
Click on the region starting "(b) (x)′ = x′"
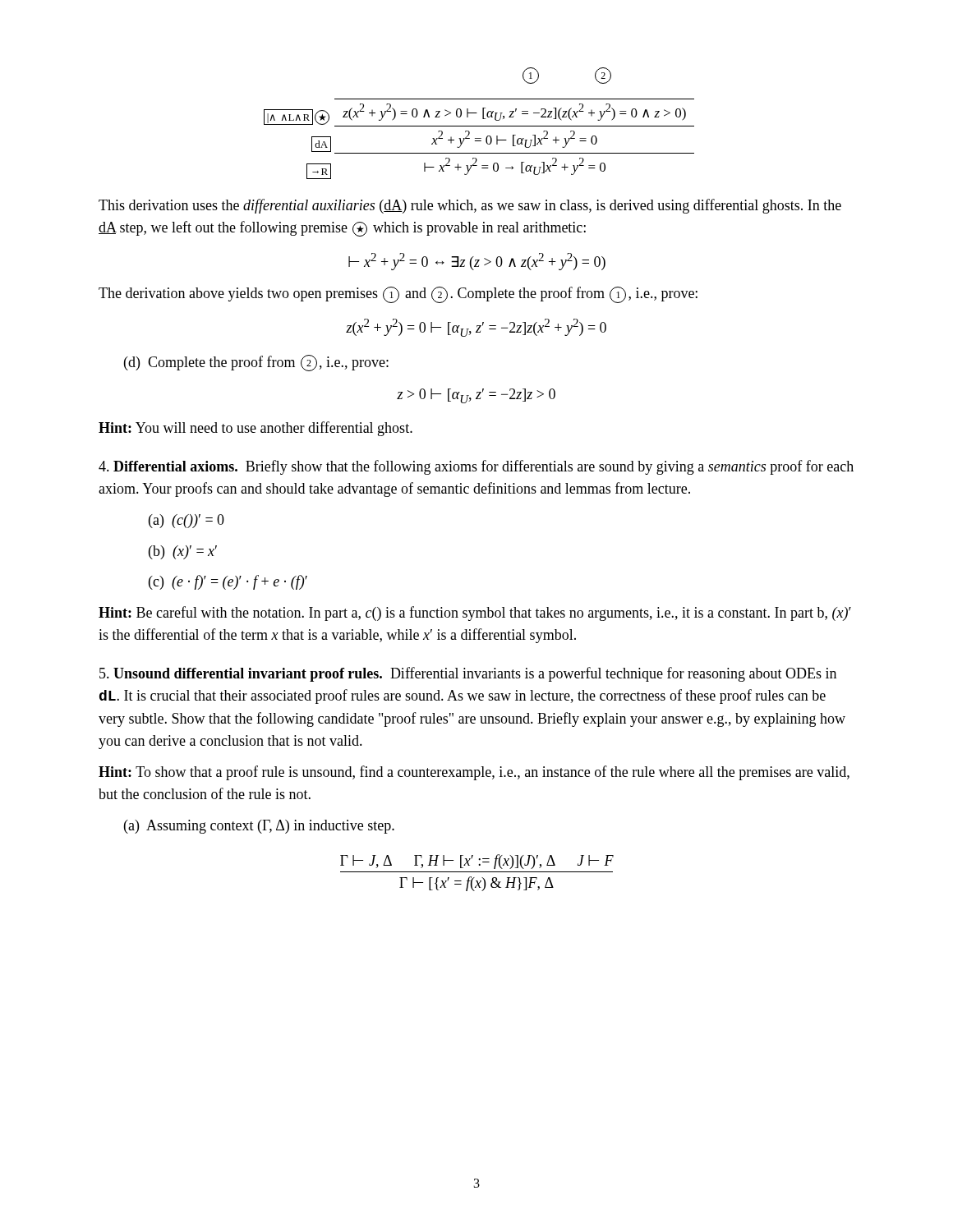183,552
